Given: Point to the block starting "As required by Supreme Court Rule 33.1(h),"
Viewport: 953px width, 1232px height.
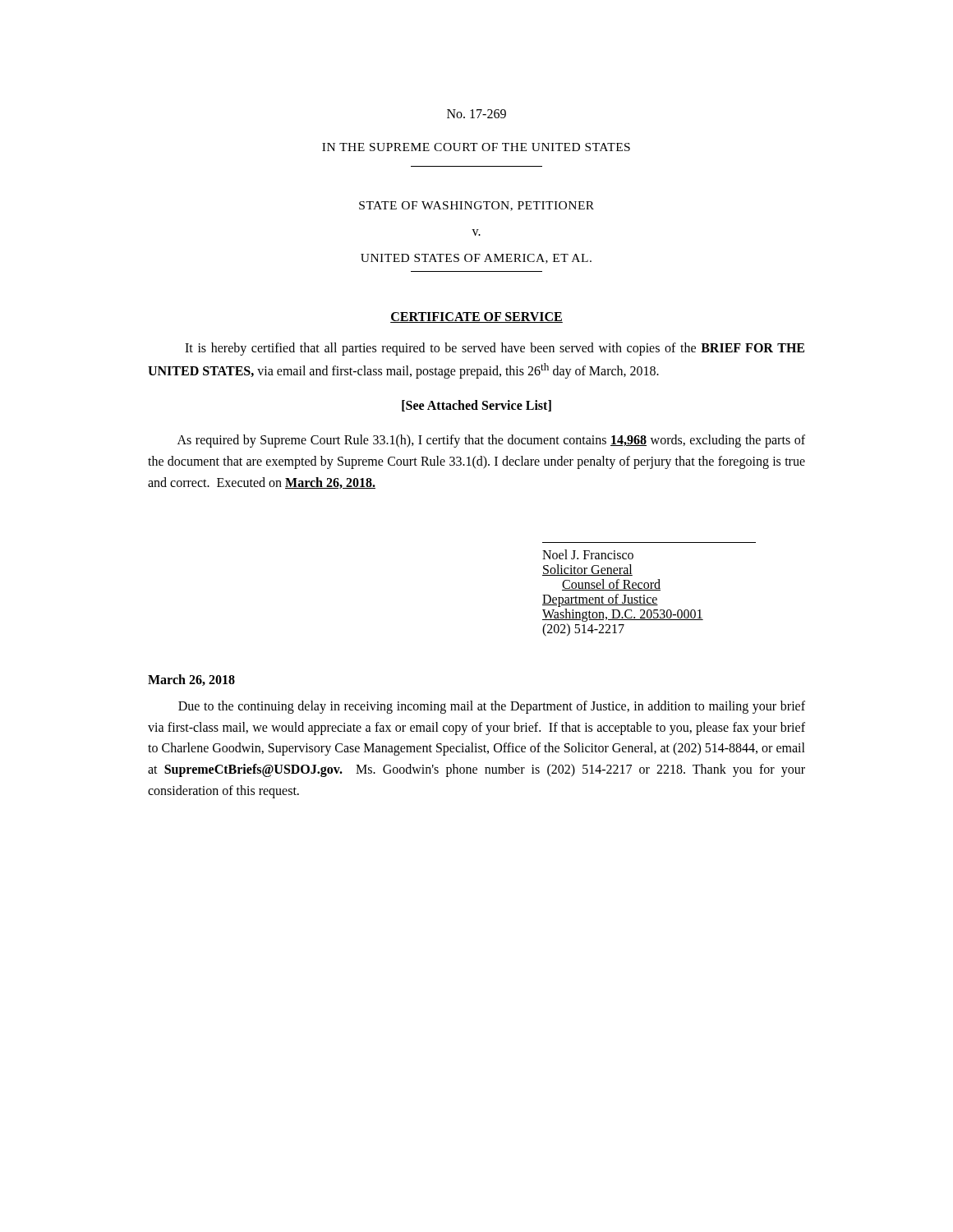Looking at the screenshot, I should pyautogui.click(x=476, y=461).
